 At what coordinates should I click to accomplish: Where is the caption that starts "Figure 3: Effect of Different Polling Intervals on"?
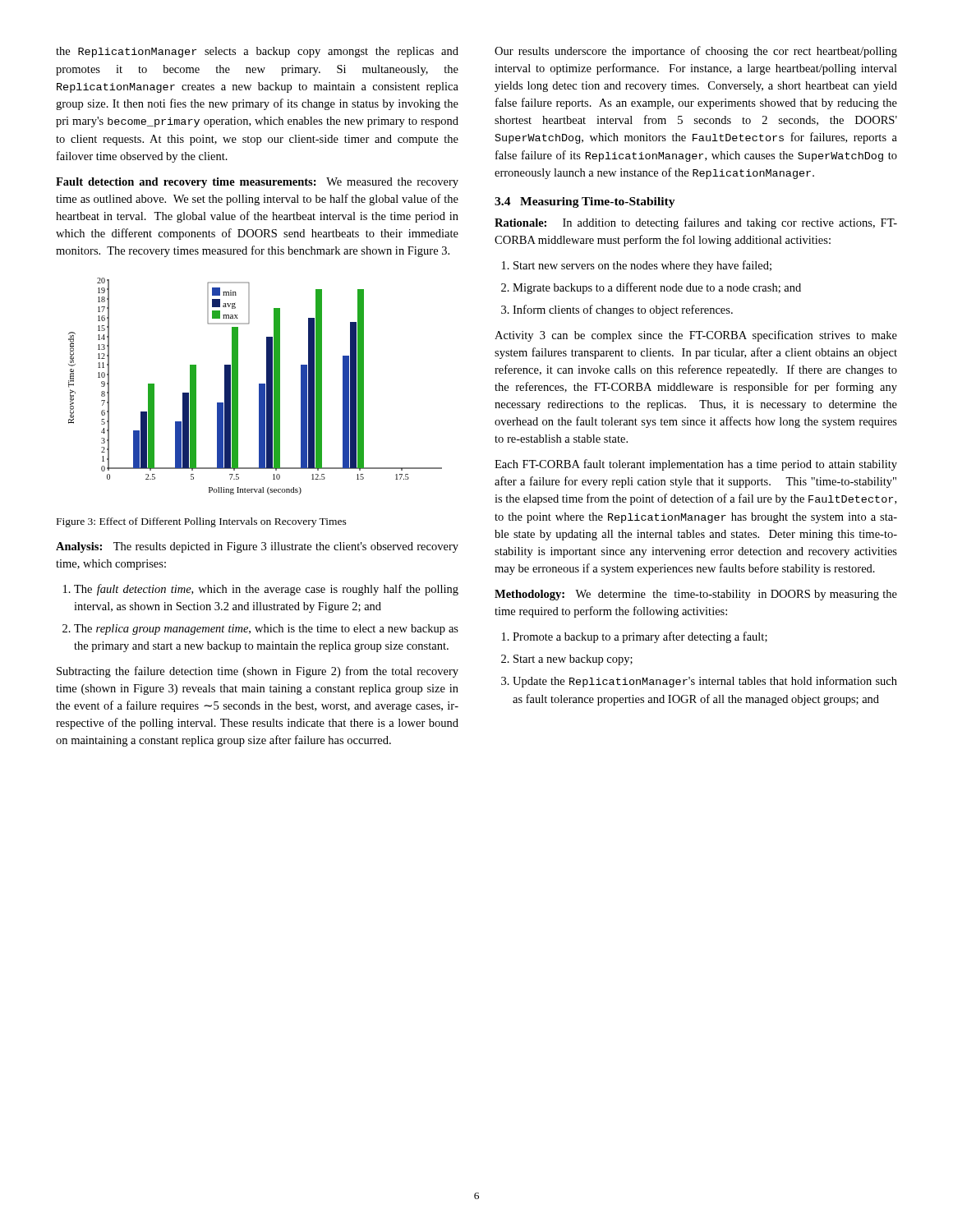pyautogui.click(x=201, y=521)
